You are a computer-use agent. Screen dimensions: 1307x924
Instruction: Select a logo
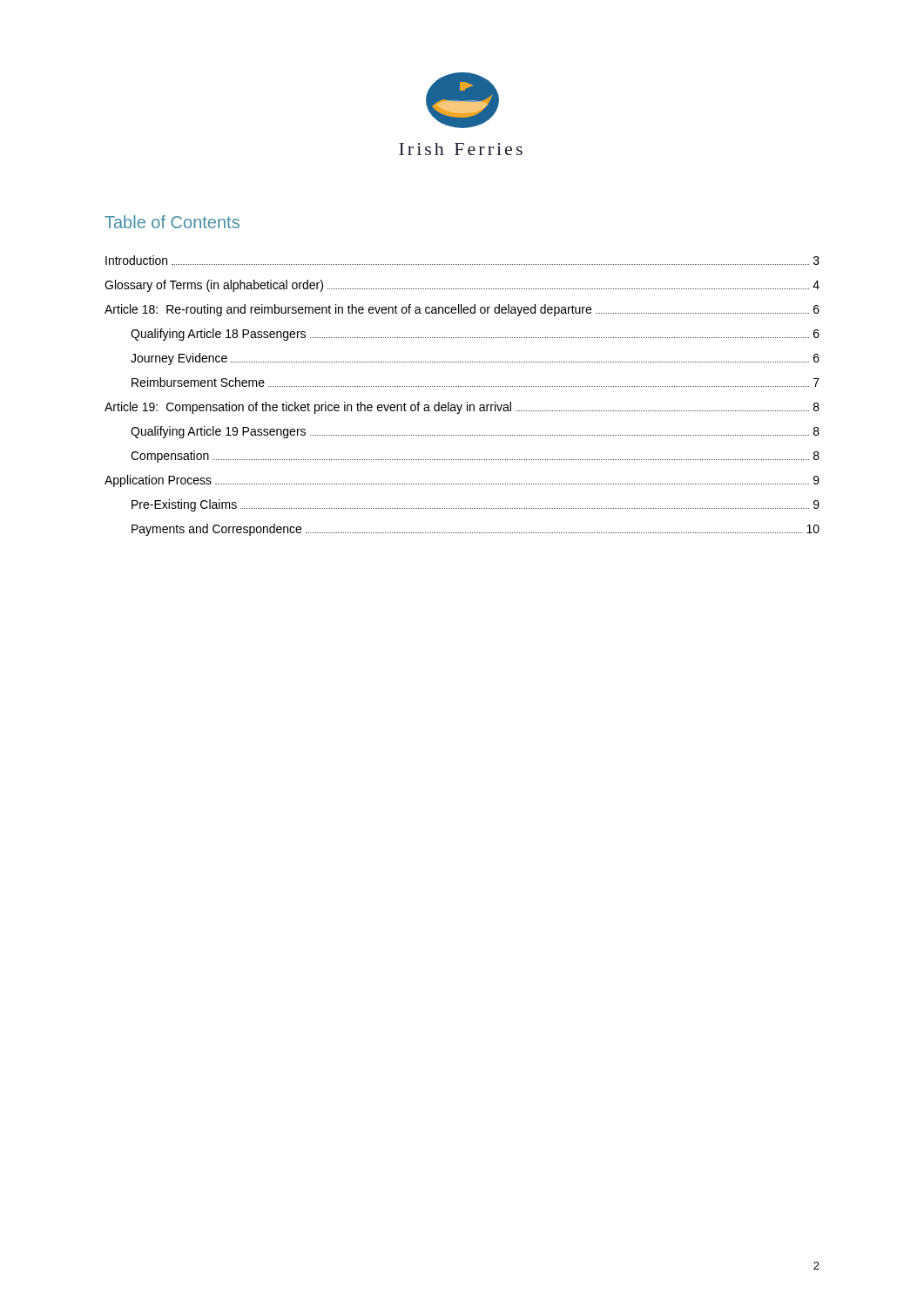(x=462, y=115)
